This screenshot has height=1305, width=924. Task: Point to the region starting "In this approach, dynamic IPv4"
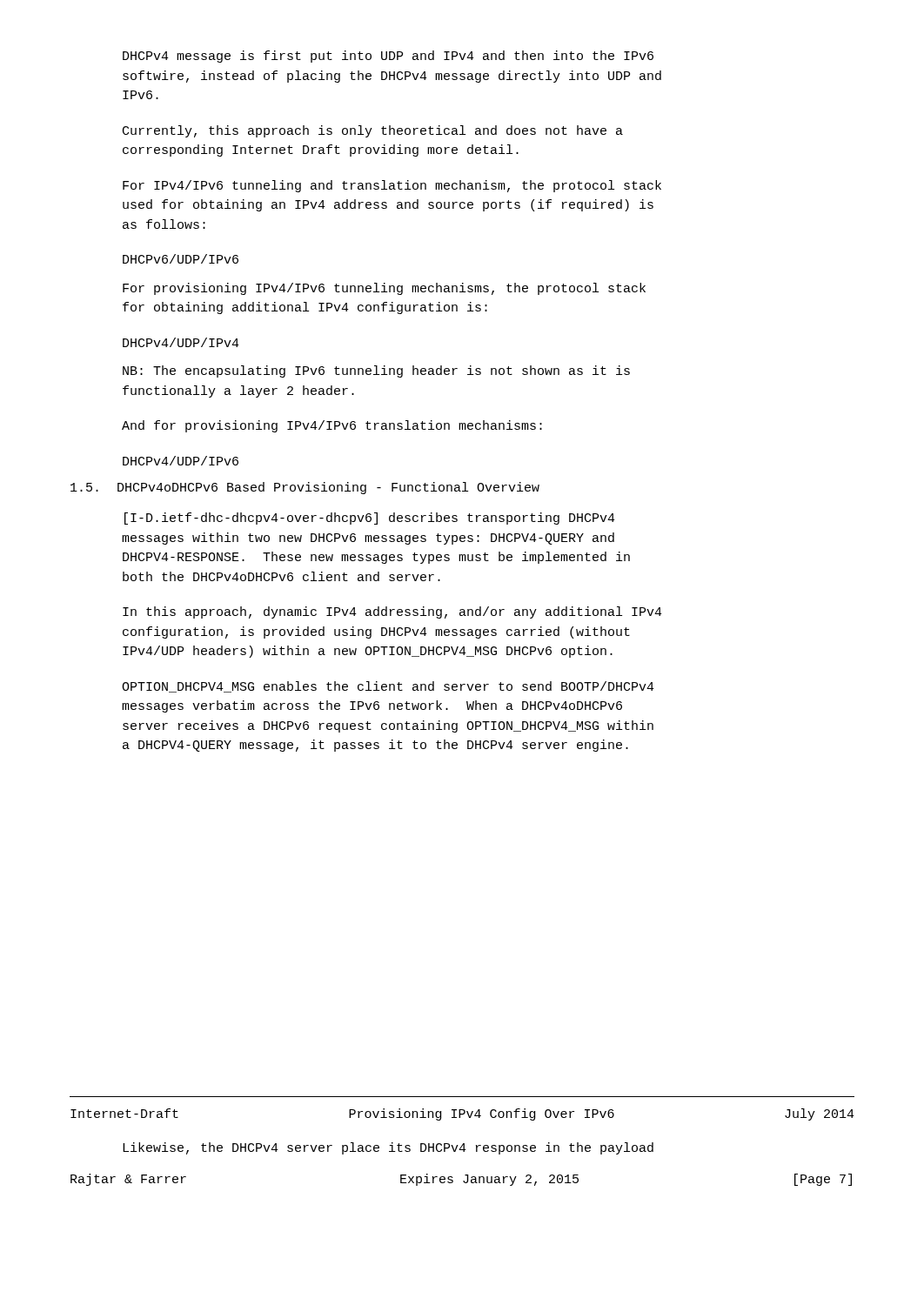[x=392, y=632]
